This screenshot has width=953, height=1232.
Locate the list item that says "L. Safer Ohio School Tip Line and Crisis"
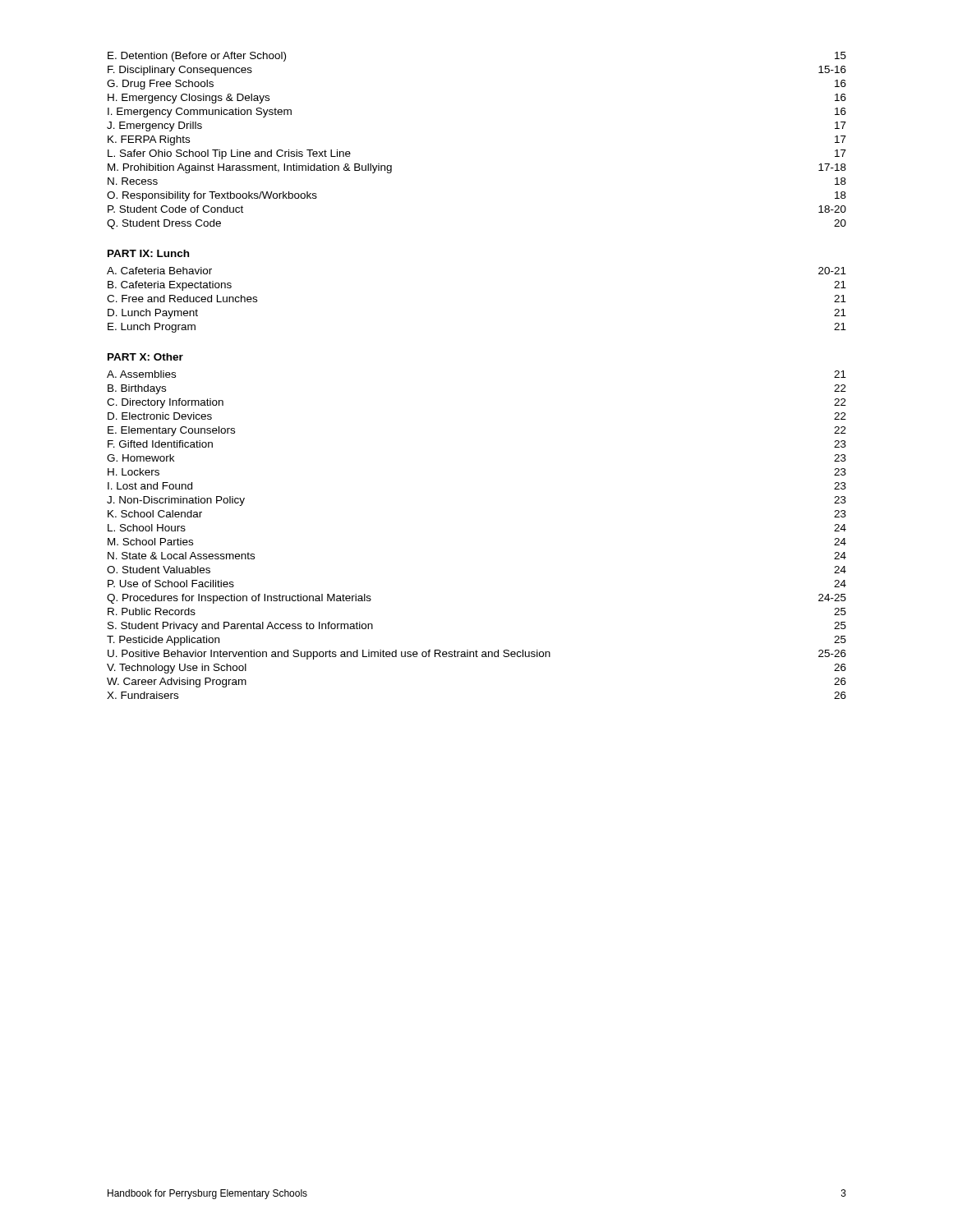[x=232, y=154]
